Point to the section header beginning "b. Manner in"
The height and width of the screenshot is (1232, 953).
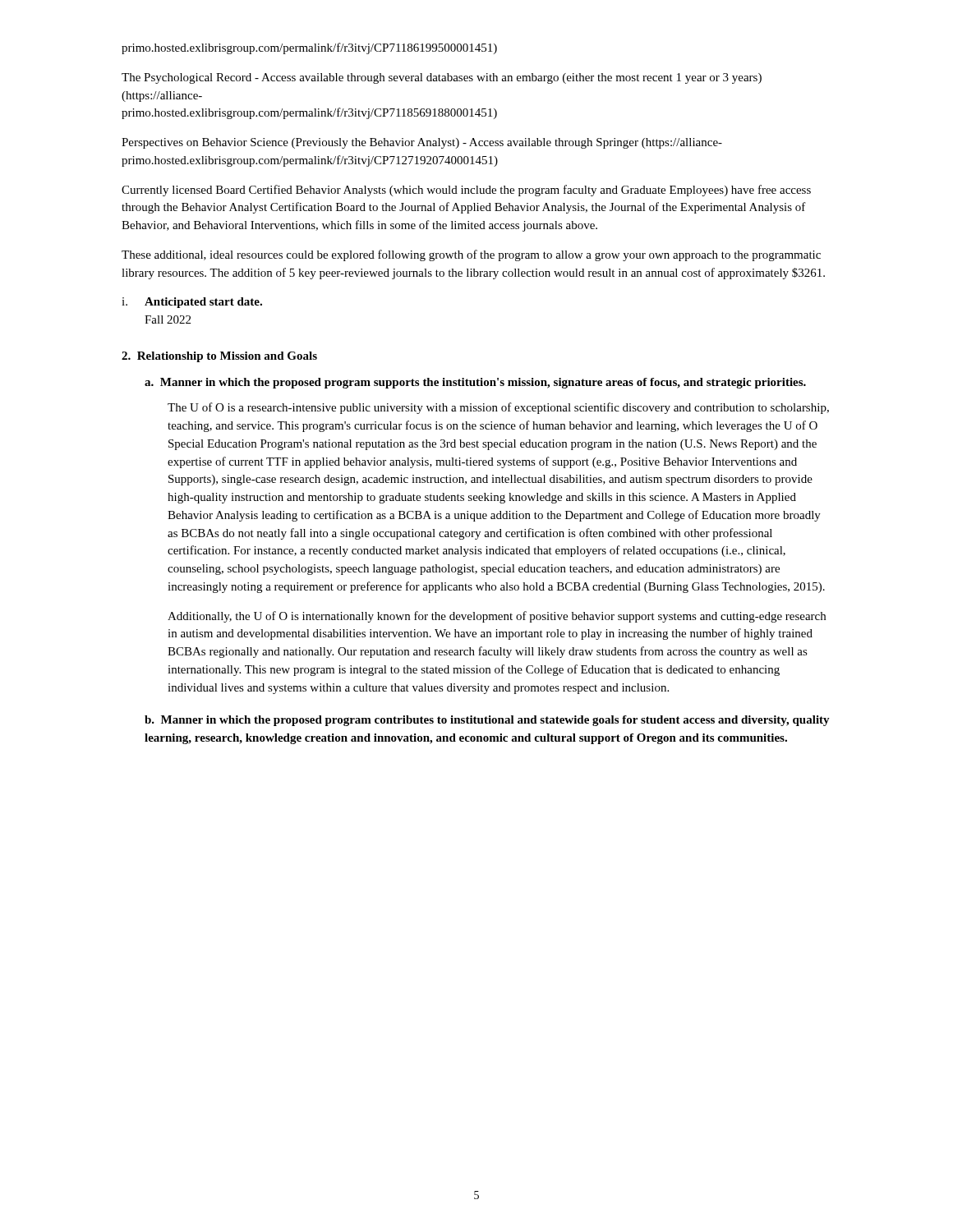pos(487,729)
